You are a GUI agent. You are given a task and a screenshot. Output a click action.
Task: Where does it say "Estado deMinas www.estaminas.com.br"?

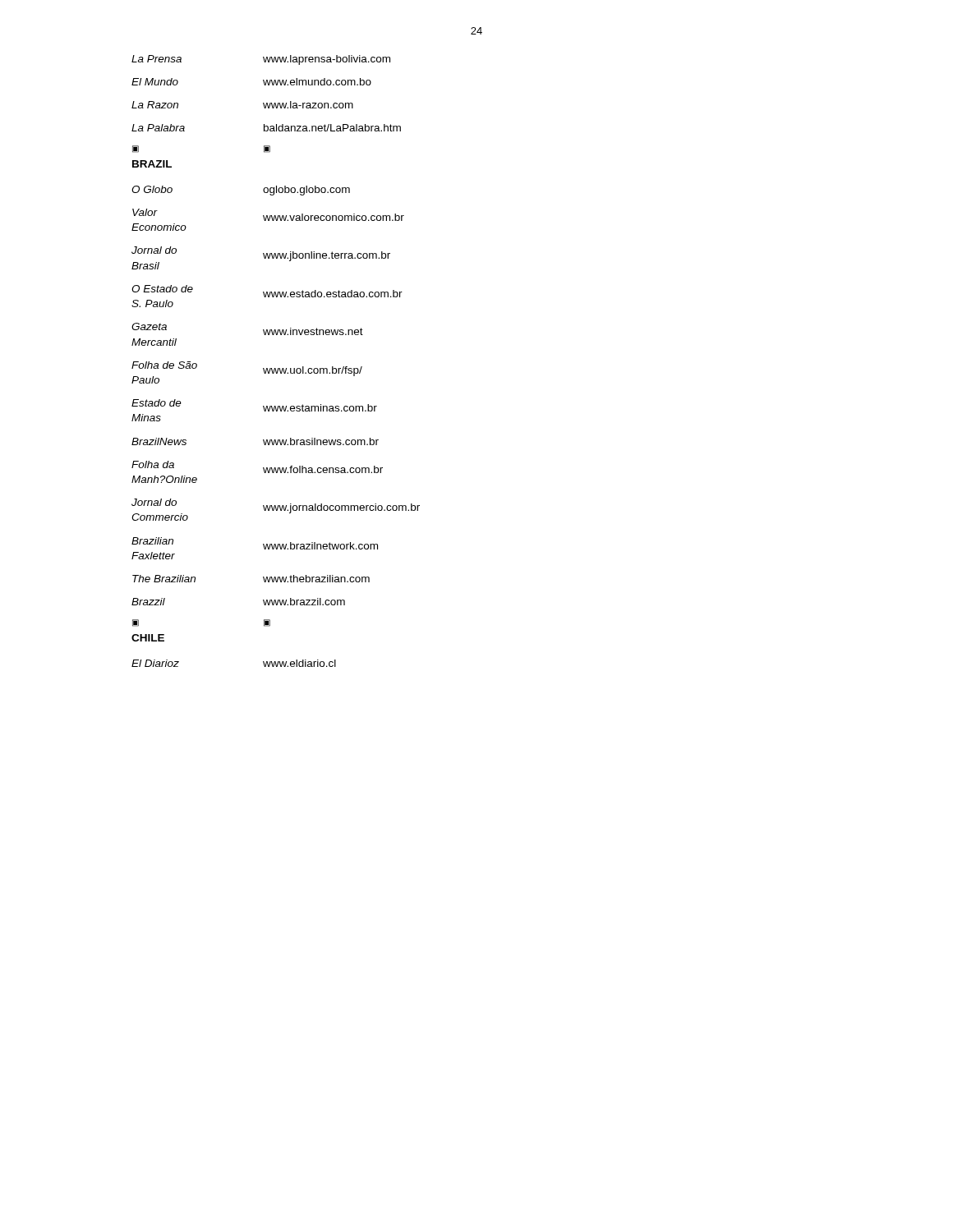254,411
